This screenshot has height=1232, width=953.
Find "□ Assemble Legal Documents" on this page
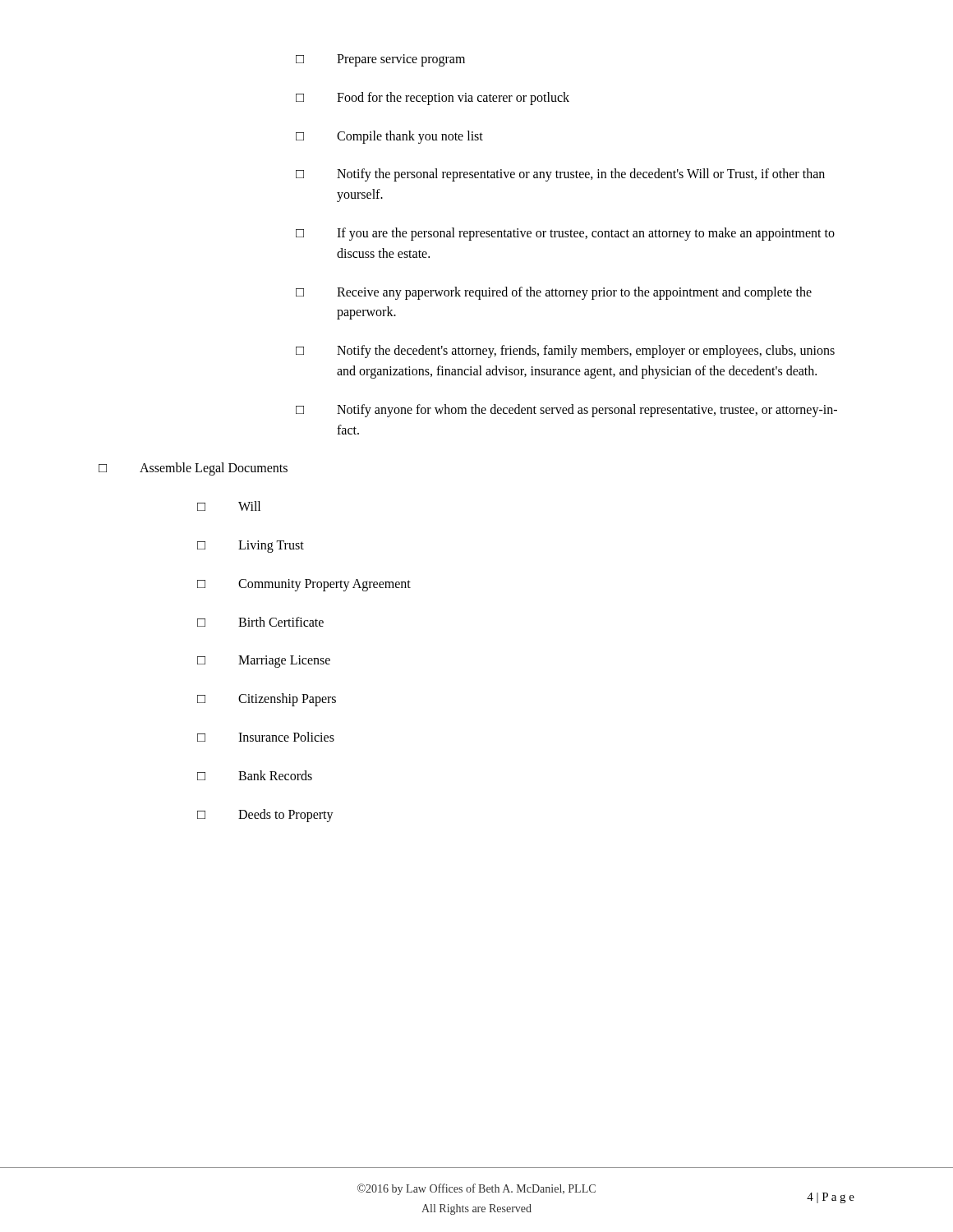tap(193, 469)
